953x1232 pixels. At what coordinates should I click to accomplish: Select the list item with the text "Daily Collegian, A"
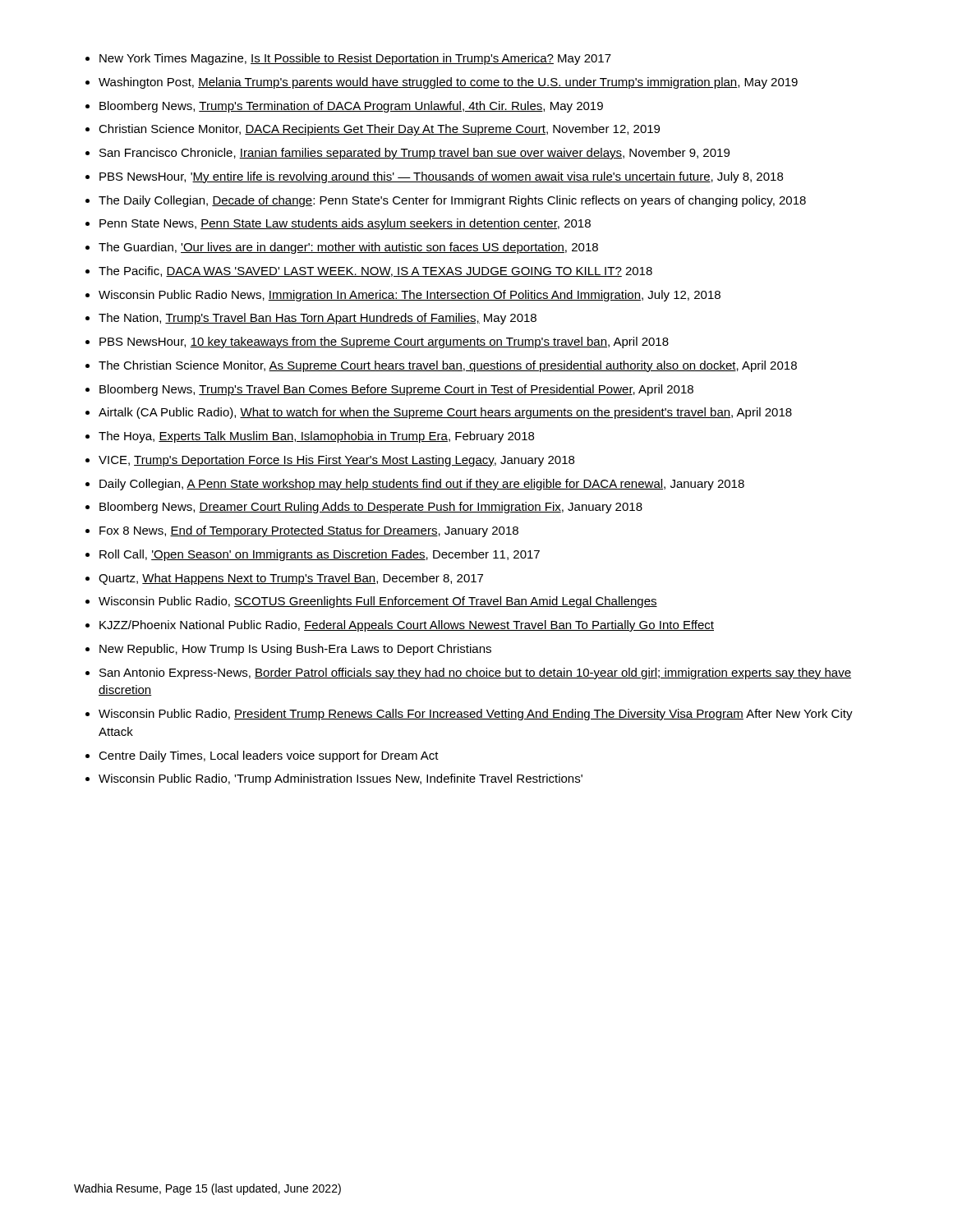(422, 483)
